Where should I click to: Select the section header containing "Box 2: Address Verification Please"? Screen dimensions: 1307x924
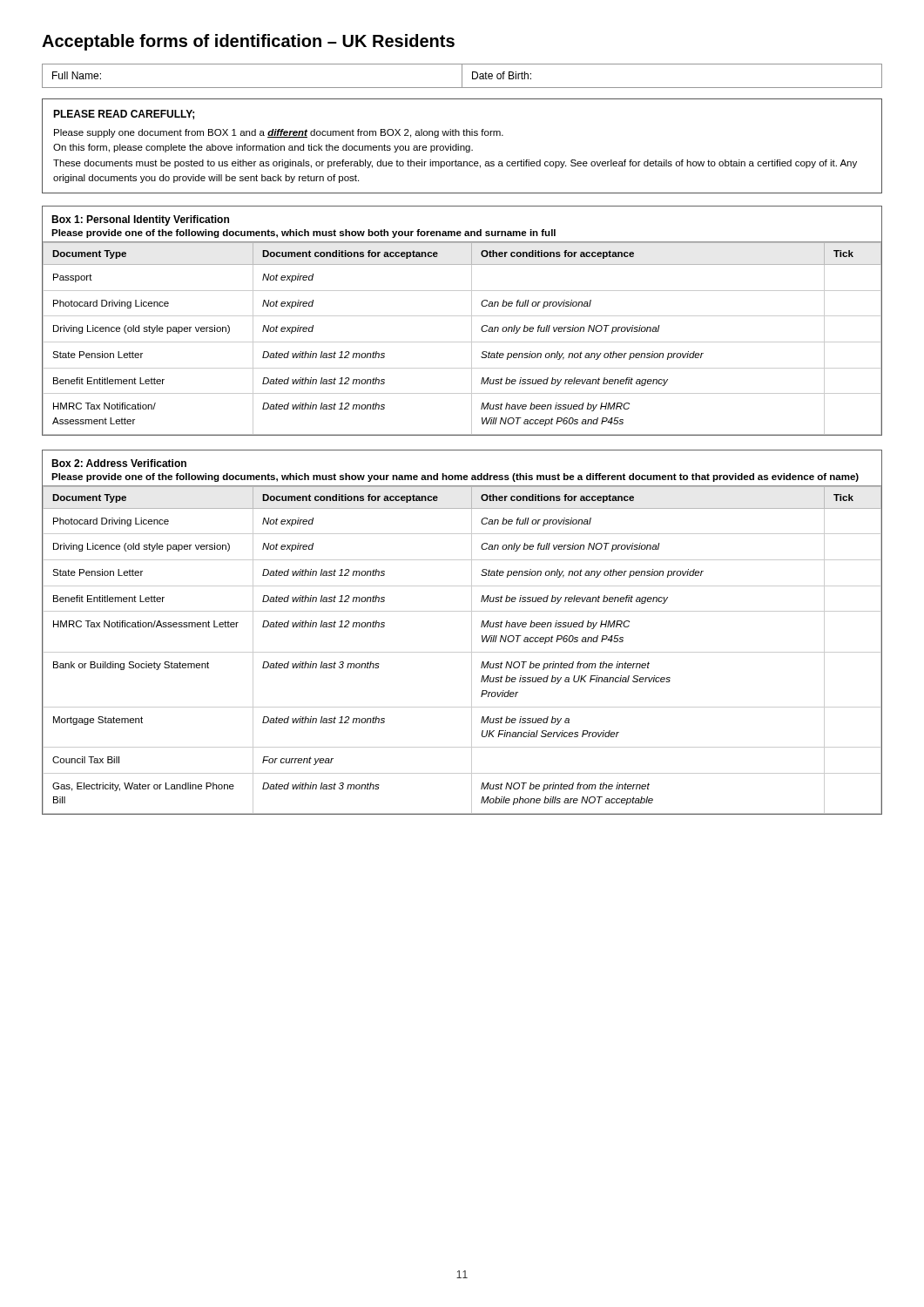[462, 469]
